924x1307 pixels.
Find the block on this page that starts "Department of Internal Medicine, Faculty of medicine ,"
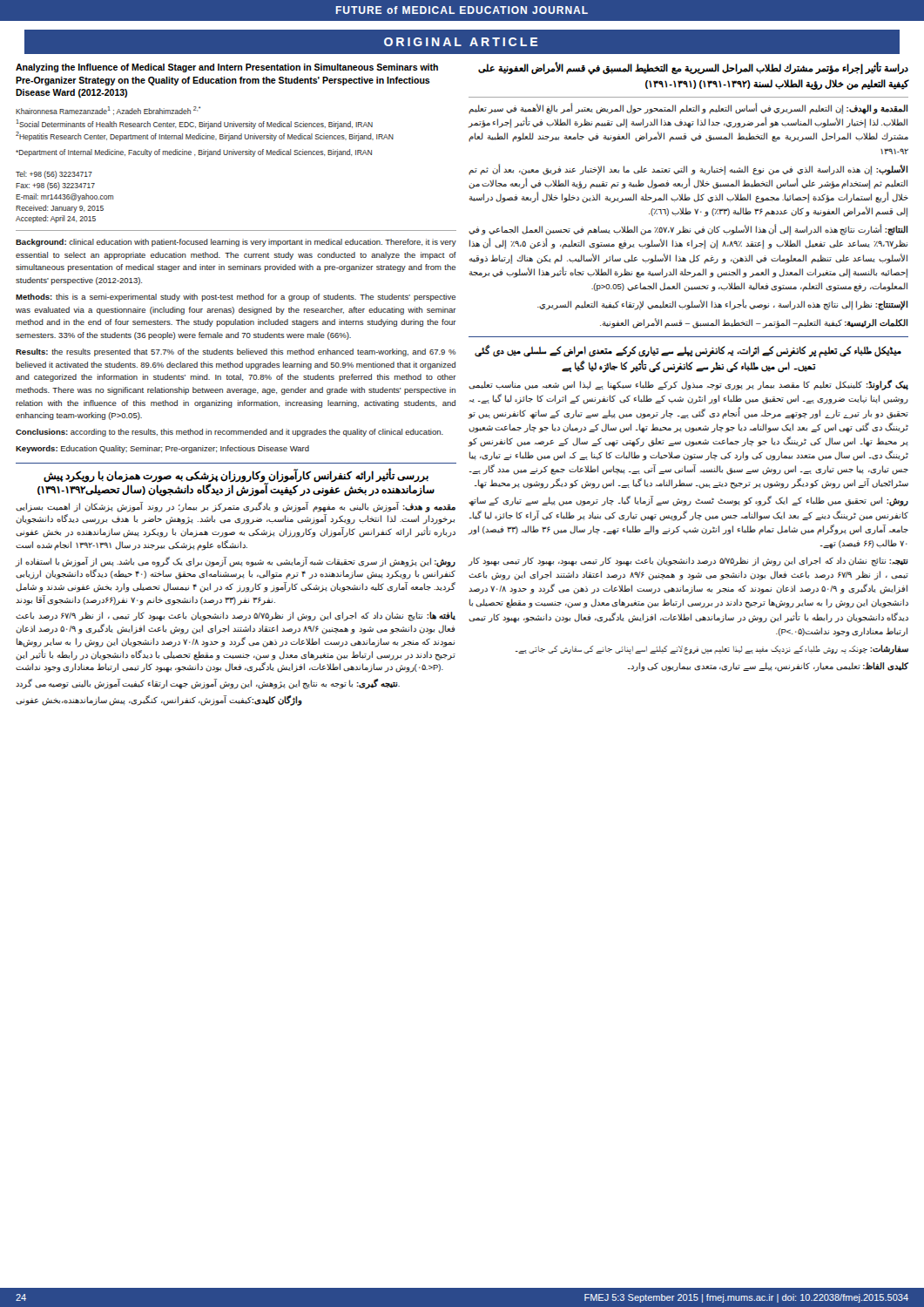pos(194,153)
